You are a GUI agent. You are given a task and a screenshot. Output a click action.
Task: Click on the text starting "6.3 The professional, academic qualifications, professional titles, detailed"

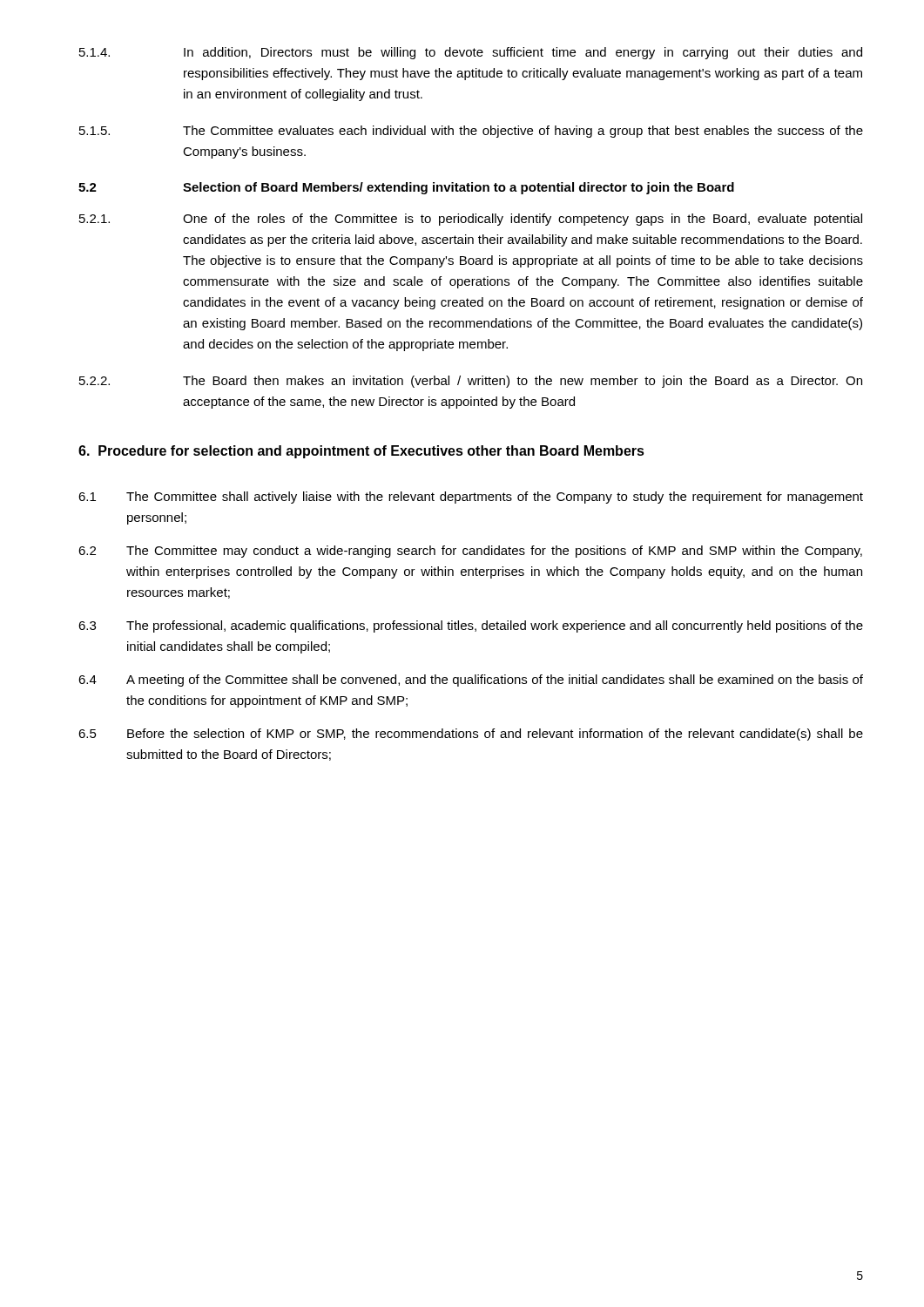click(471, 636)
